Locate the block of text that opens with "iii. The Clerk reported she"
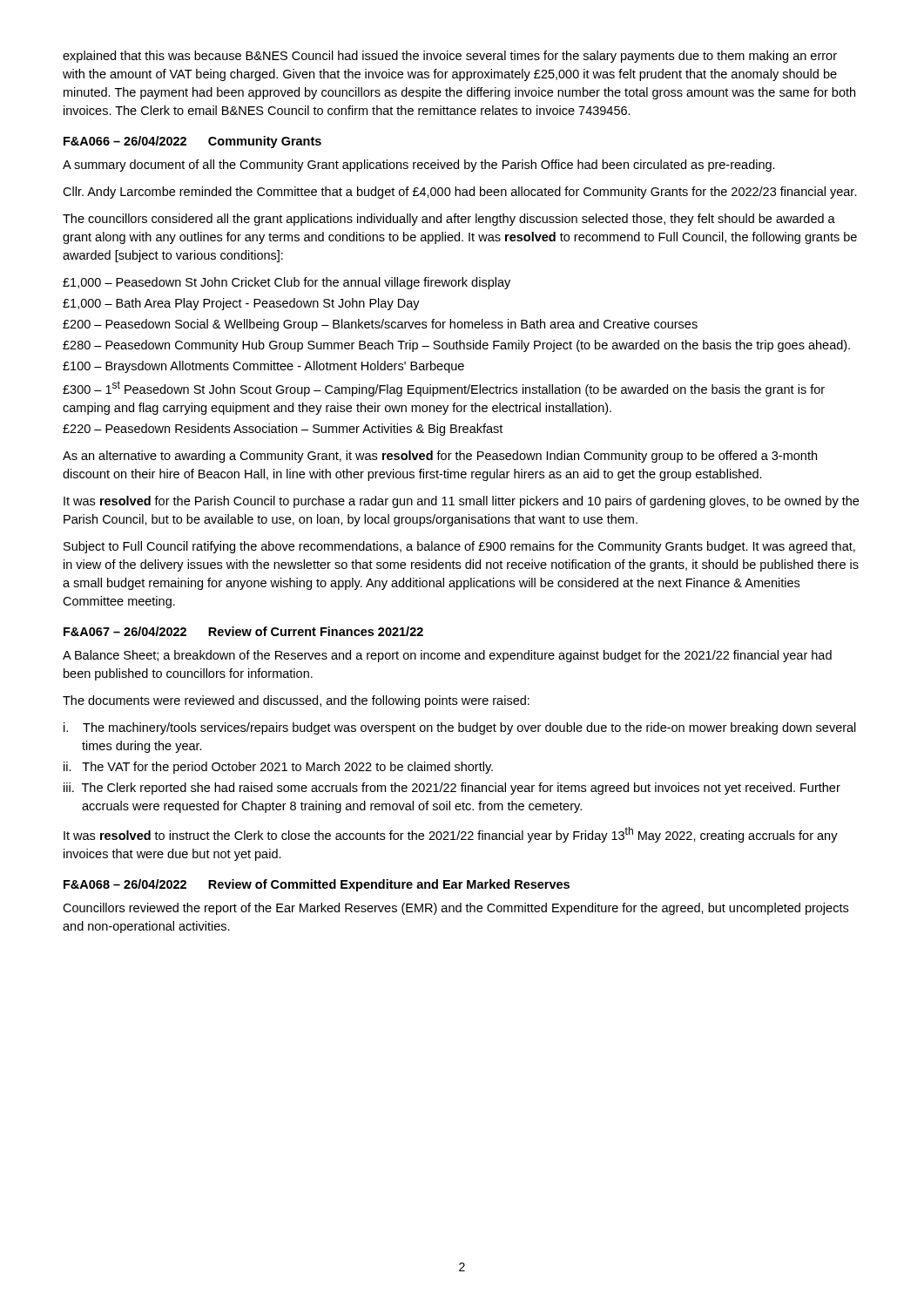 451,797
